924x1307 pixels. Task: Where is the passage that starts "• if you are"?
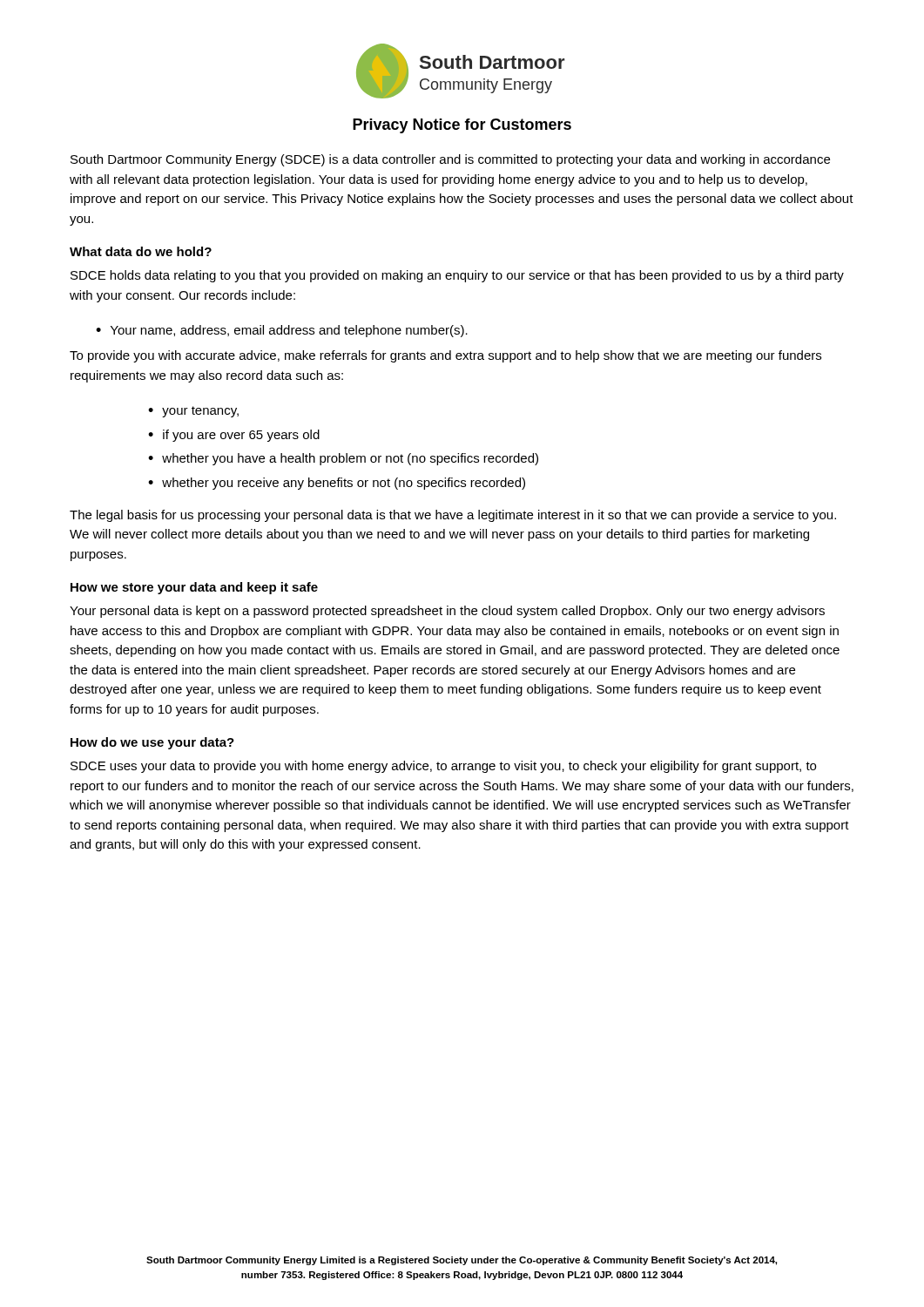234,436
